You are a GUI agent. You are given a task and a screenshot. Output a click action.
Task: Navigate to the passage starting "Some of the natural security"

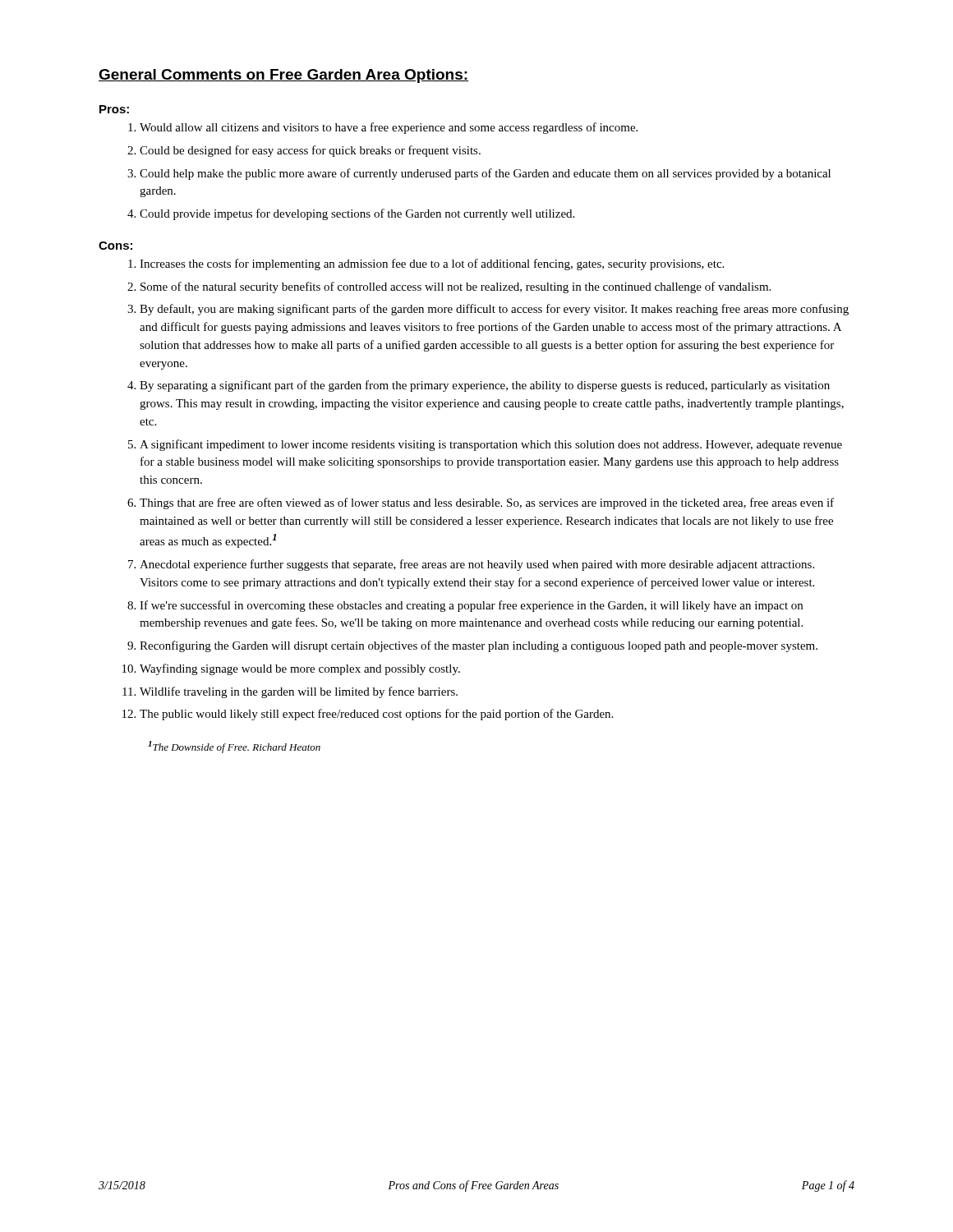(x=497, y=287)
